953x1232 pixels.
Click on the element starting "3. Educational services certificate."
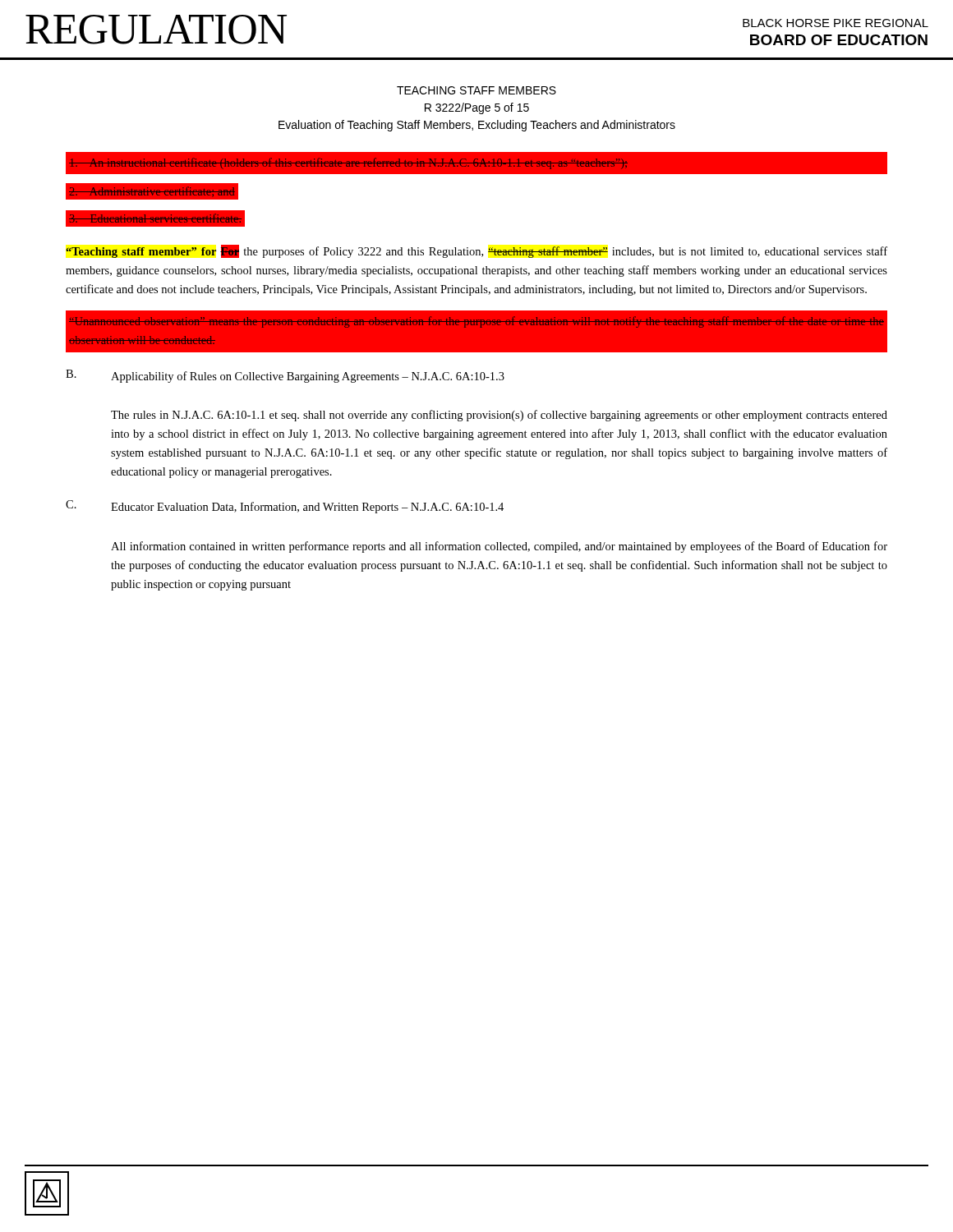point(155,219)
